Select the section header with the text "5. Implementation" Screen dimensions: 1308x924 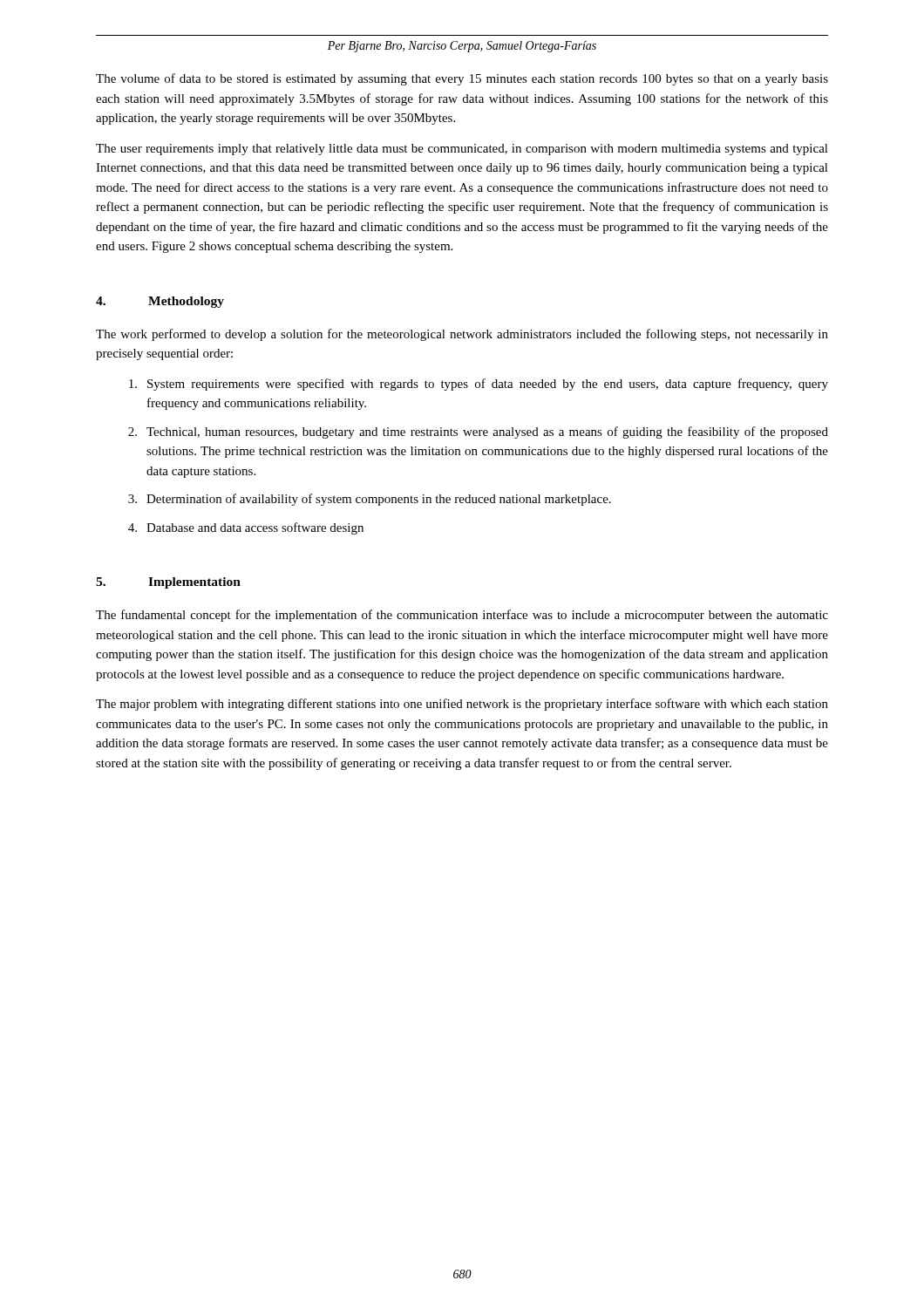coord(168,582)
